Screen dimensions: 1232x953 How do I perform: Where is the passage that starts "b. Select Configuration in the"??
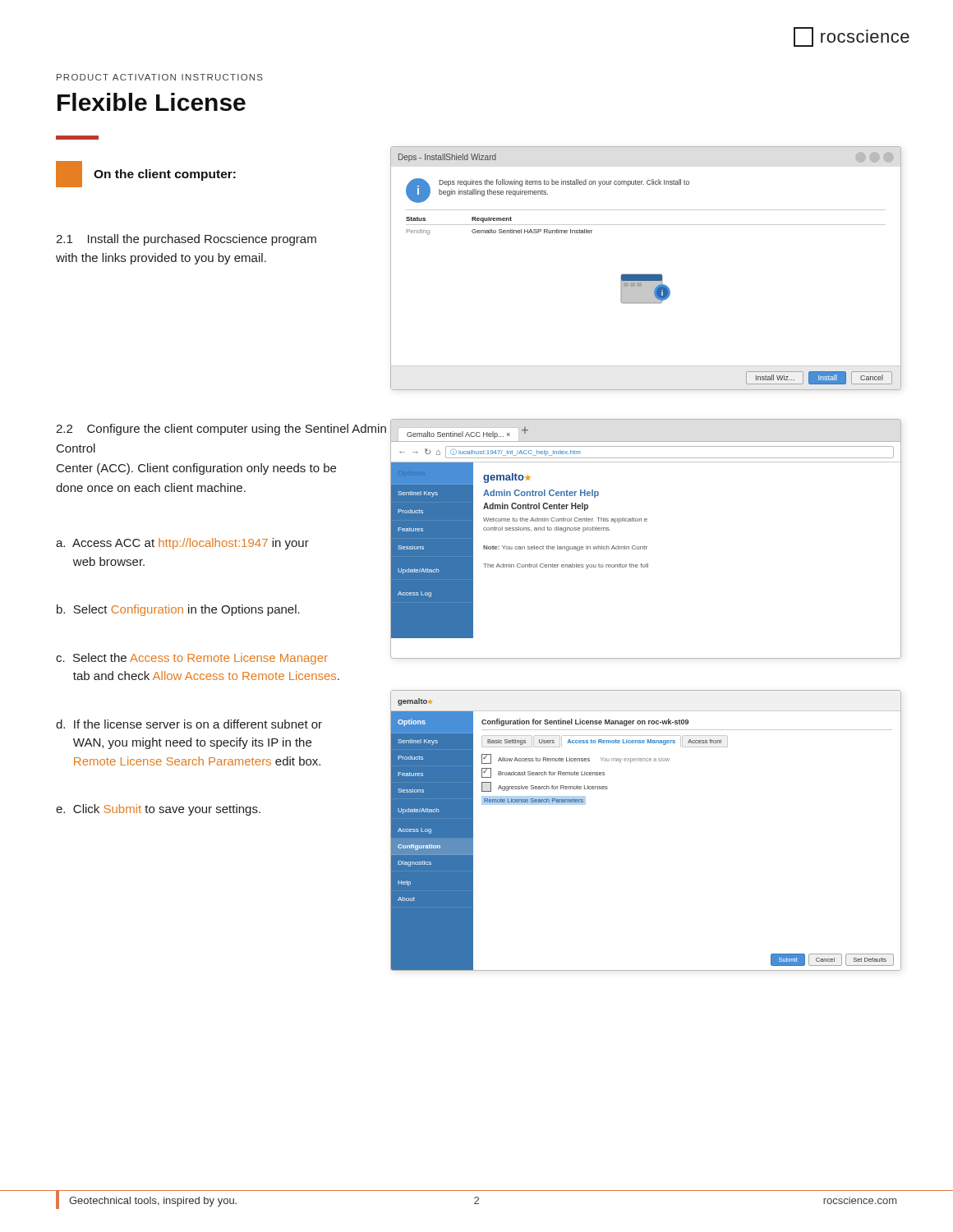(x=178, y=609)
